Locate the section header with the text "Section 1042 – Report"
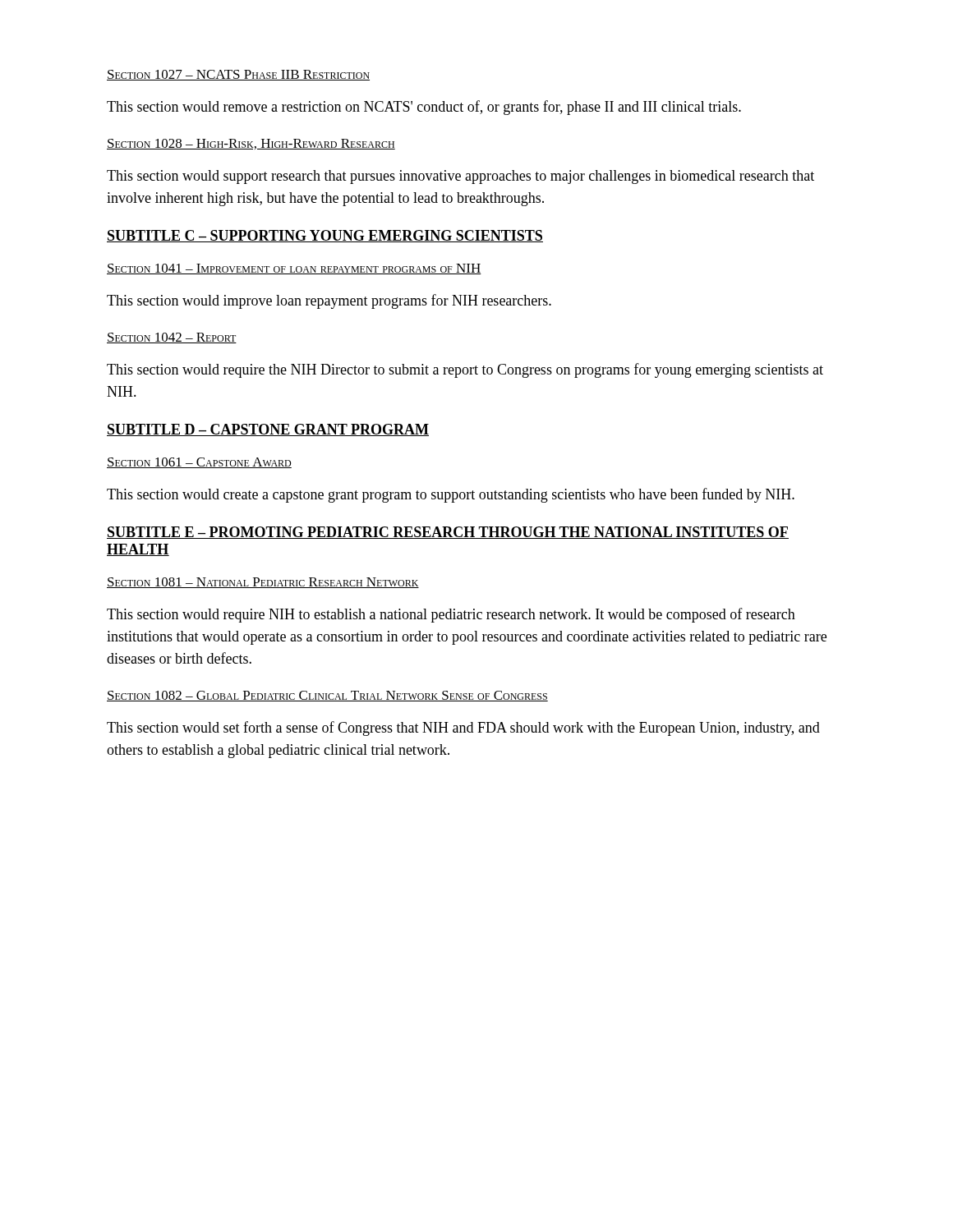 pos(171,337)
